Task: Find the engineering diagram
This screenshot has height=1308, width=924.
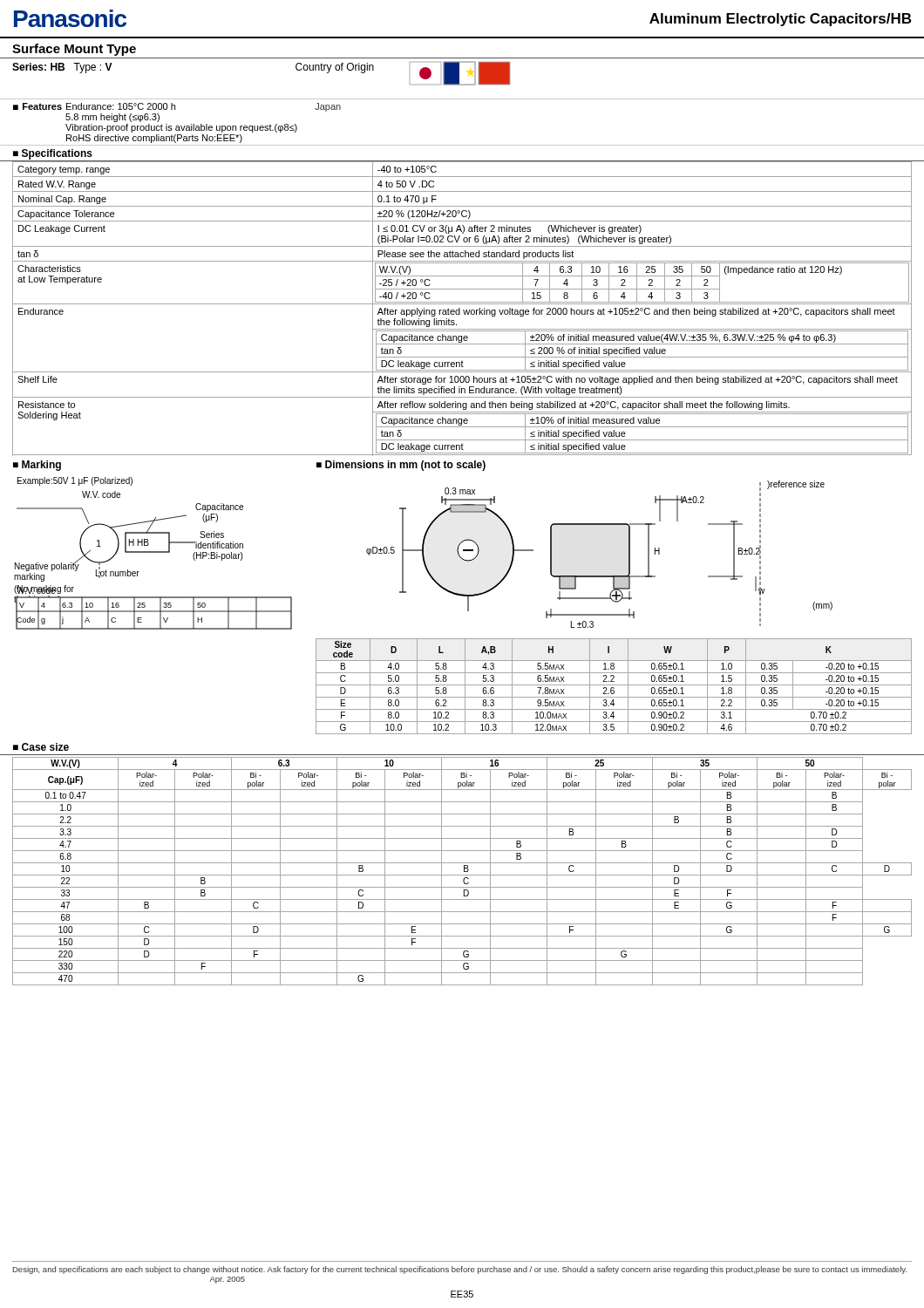Action: (614, 555)
